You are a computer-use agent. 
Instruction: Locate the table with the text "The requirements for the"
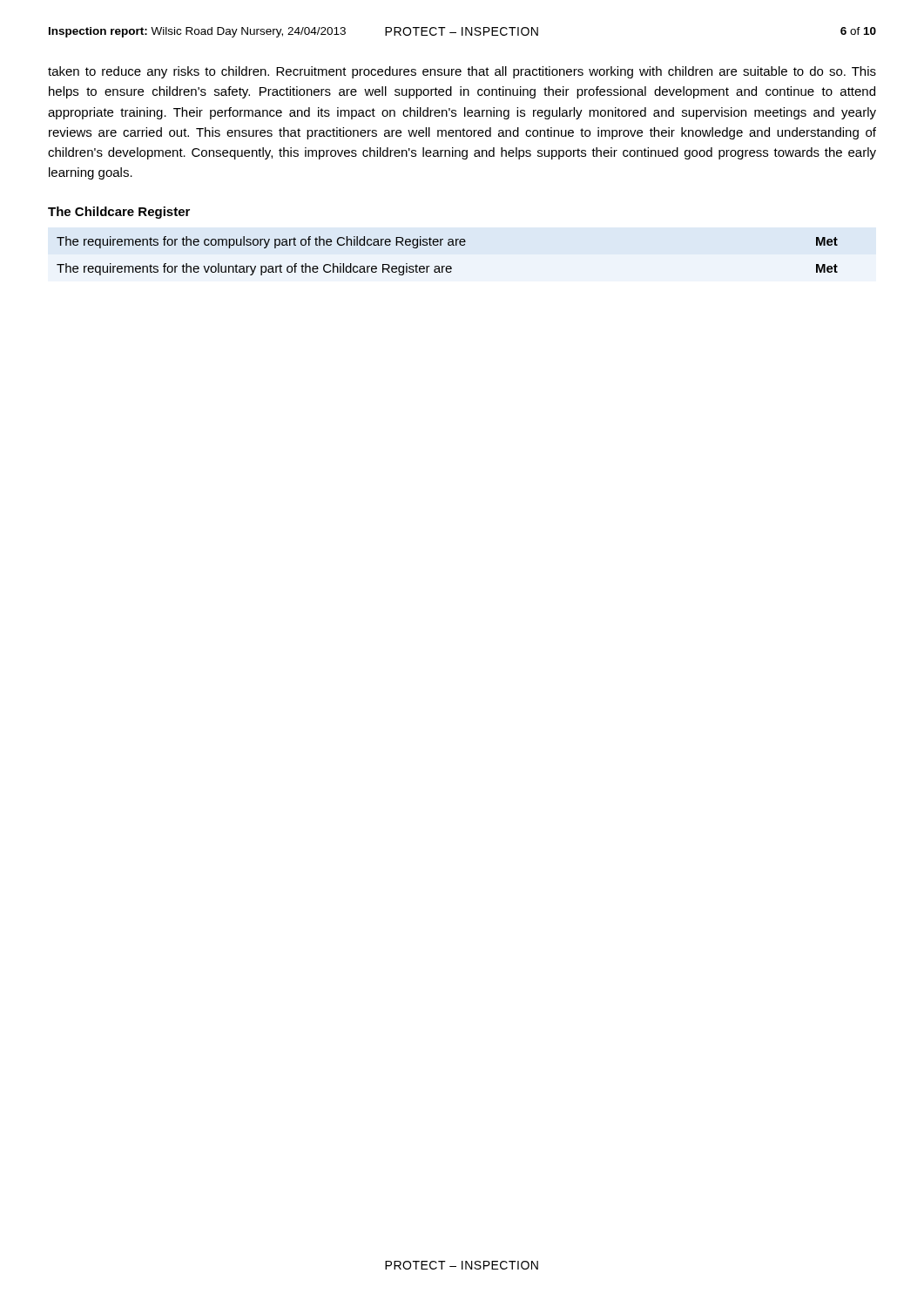tap(462, 254)
